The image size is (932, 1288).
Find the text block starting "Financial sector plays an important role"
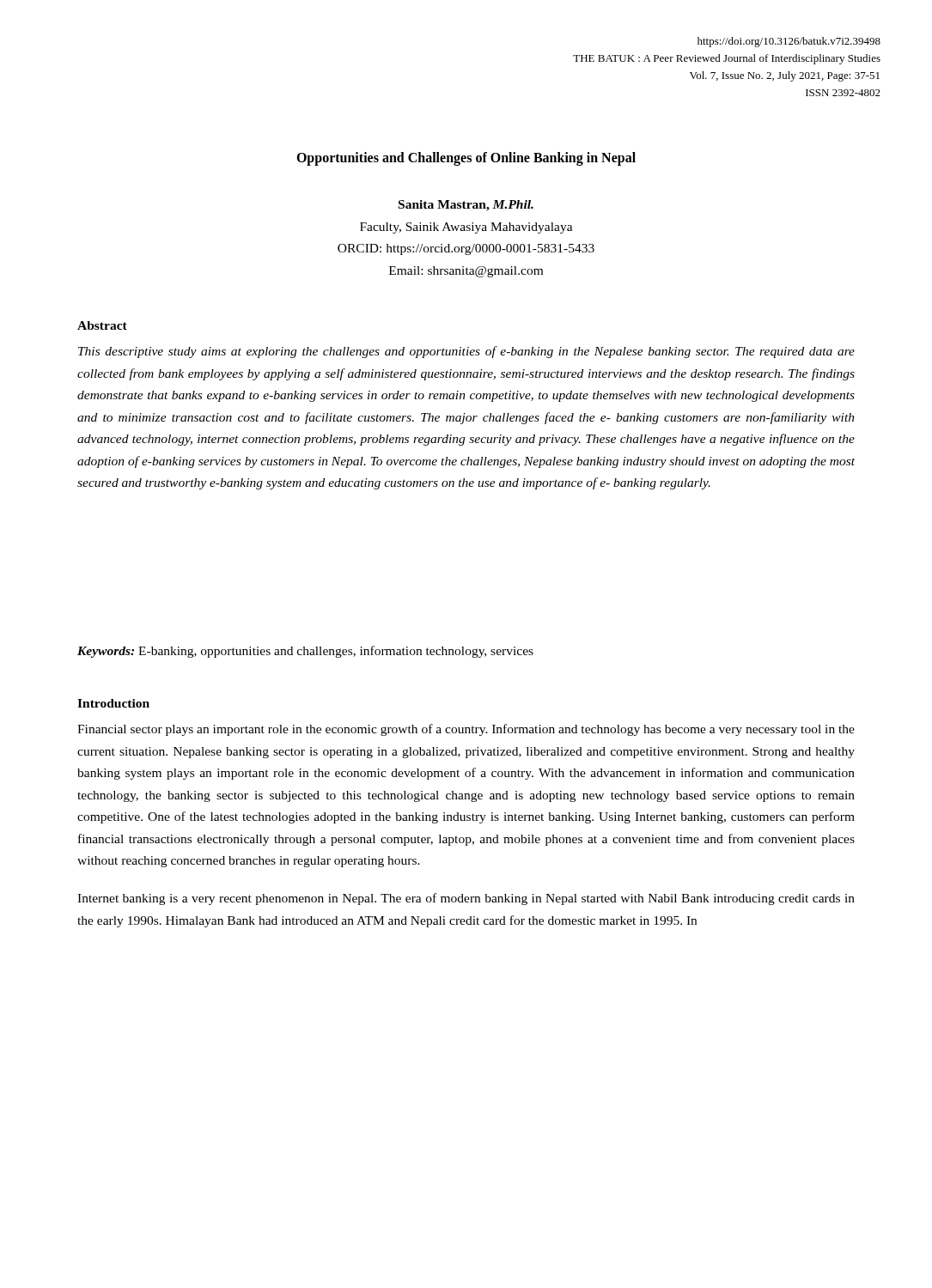click(466, 794)
